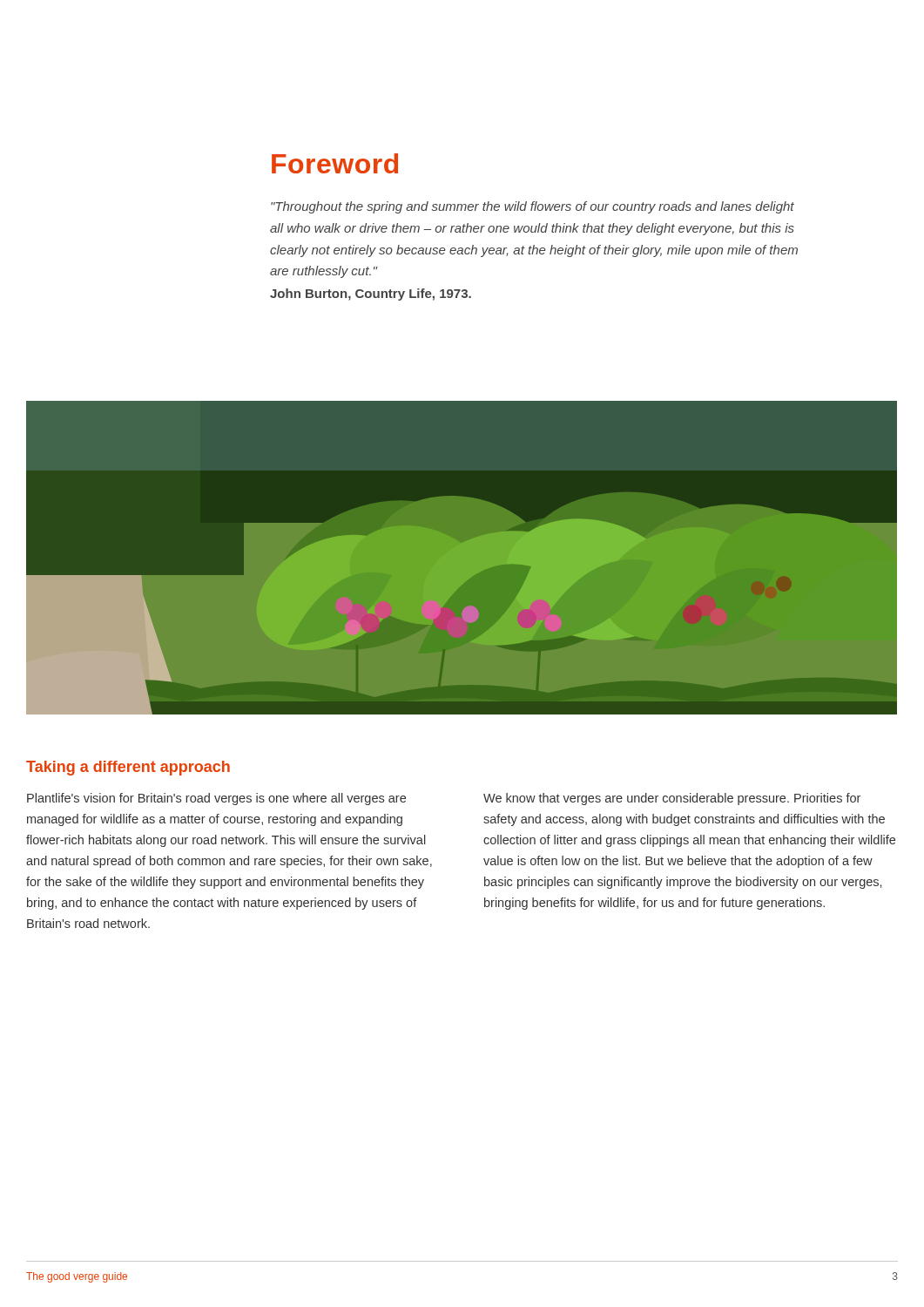Click the passage that begins "We know that verges are under considerable pressure."
The width and height of the screenshot is (924, 1307).
(x=690, y=850)
